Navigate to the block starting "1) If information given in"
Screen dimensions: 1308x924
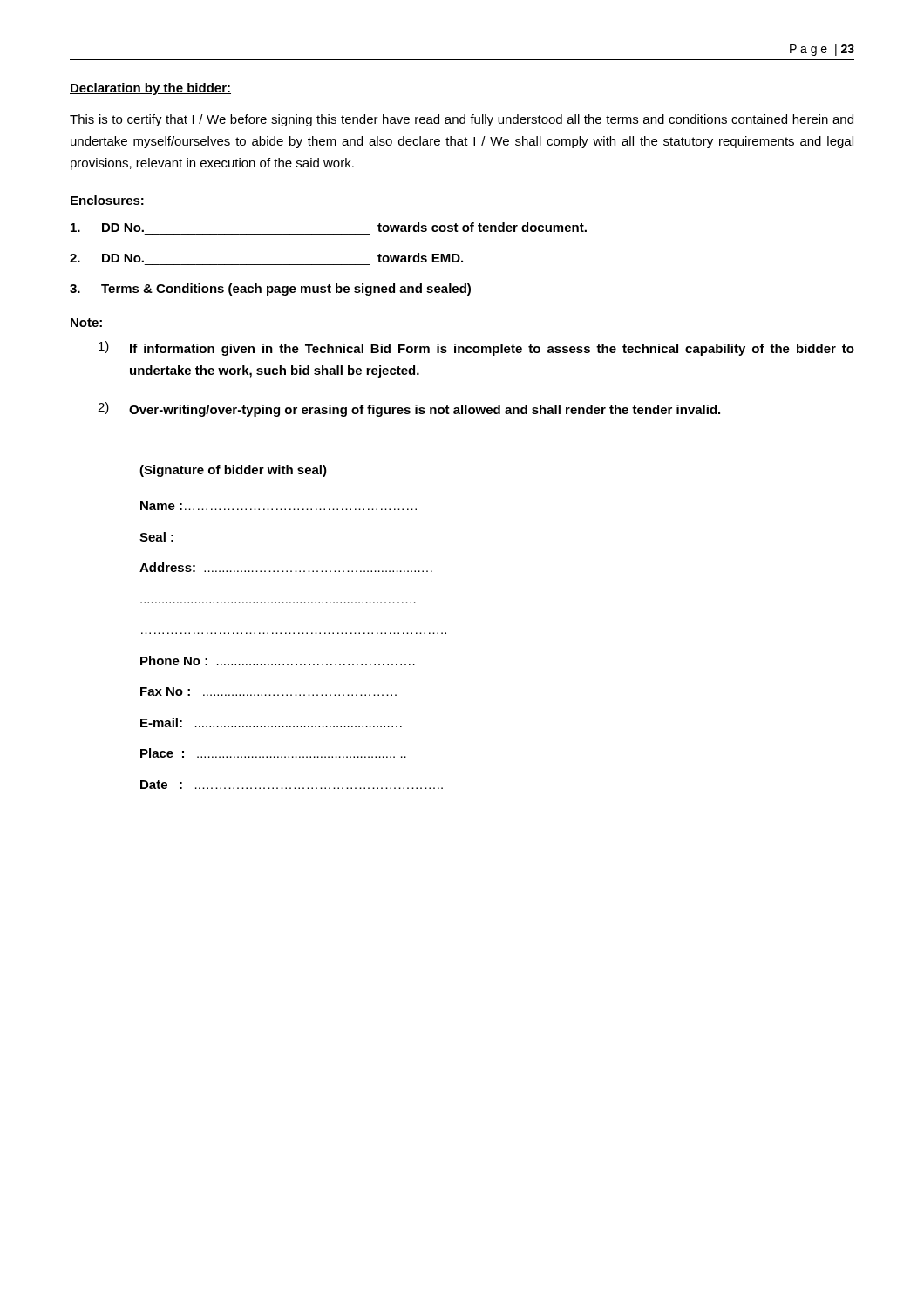[476, 360]
